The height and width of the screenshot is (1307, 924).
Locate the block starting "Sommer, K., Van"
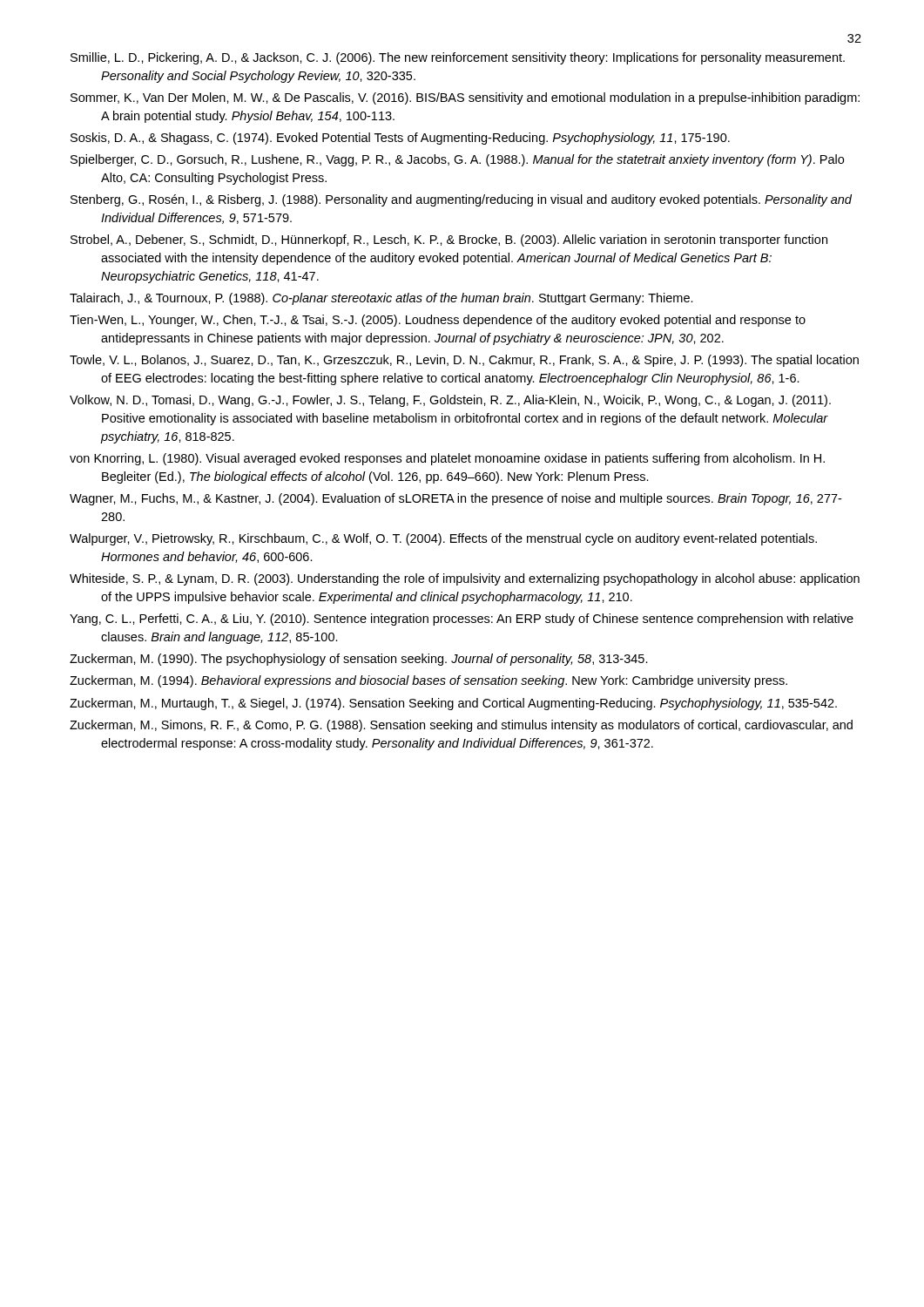pyautogui.click(x=465, y=107)
